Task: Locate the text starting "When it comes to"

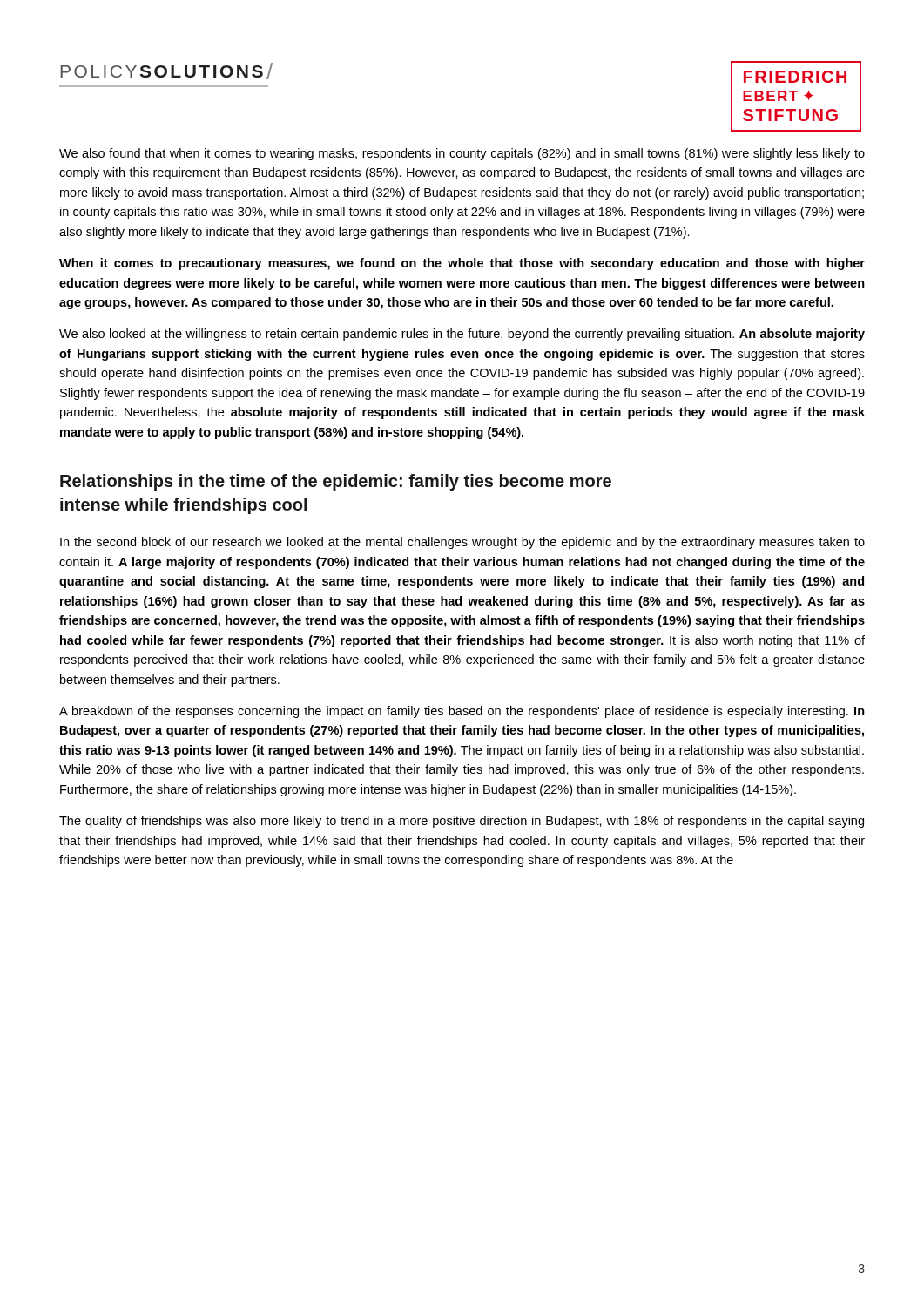Action: [462, 283]
